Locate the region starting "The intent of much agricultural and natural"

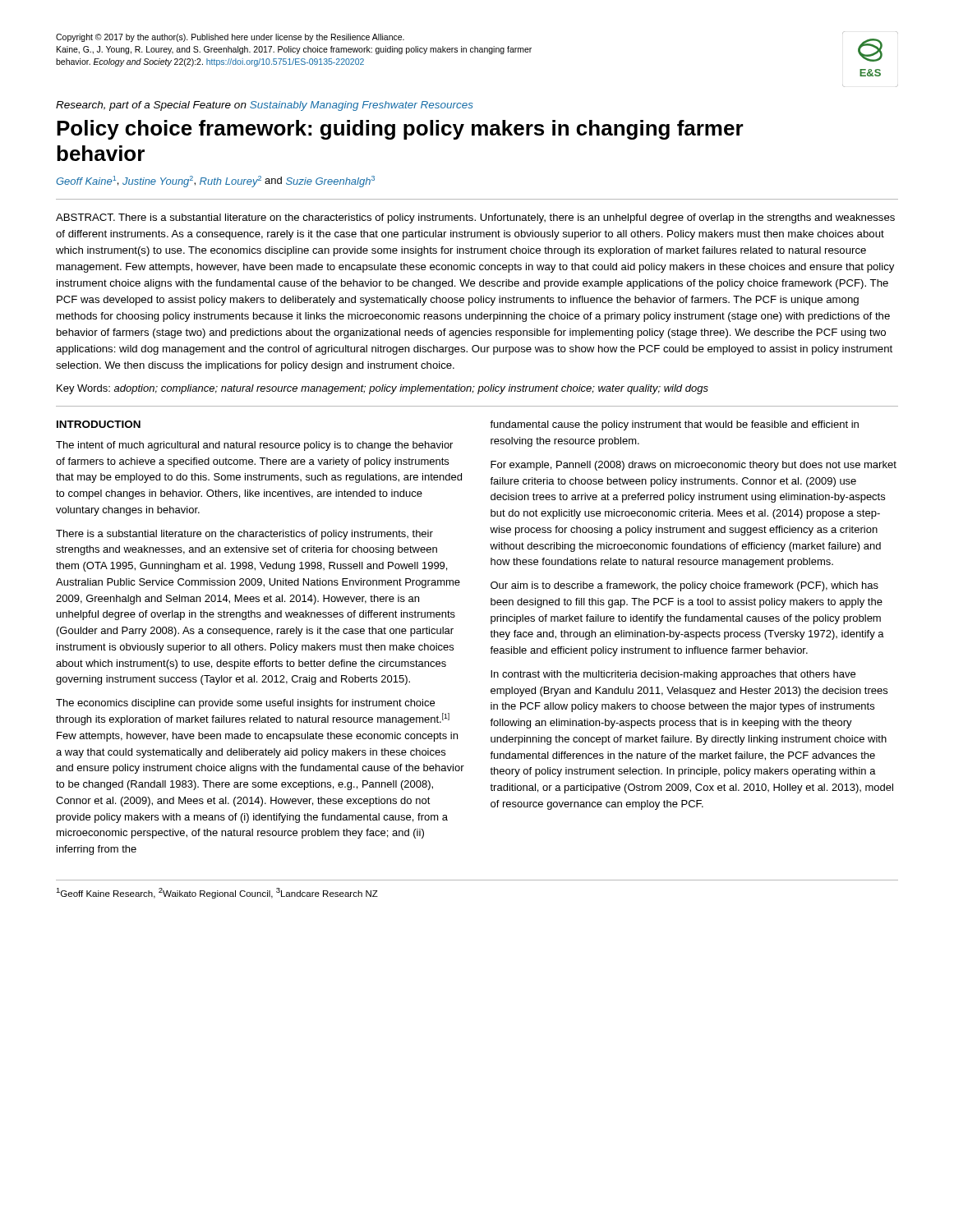[x=259, y=477]
